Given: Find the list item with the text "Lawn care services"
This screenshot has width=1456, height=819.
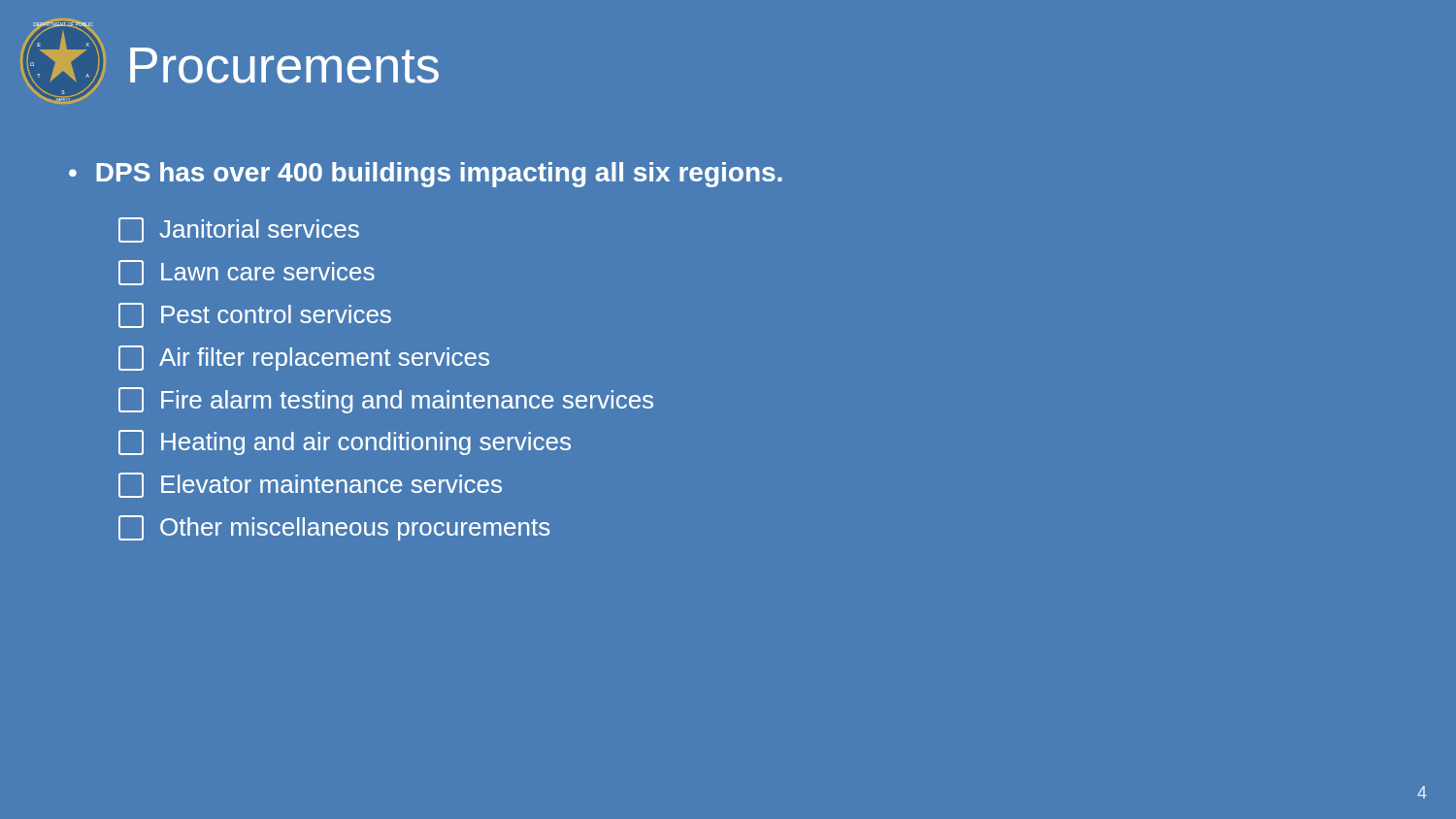Looking at the screenshot, I should pos(267,272).
